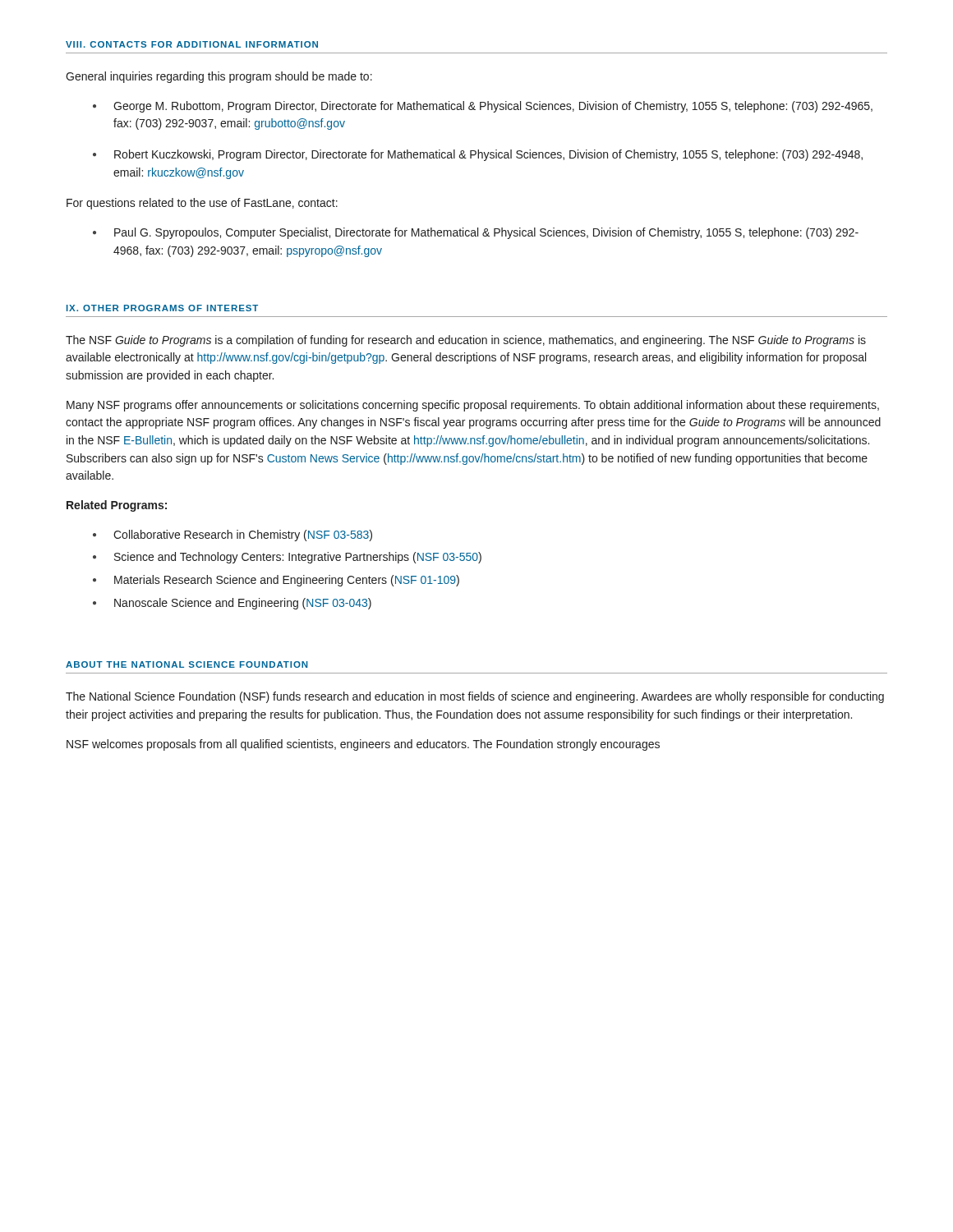Locate the element starting "General inquiries regarding this program"

tap(219, 76)
